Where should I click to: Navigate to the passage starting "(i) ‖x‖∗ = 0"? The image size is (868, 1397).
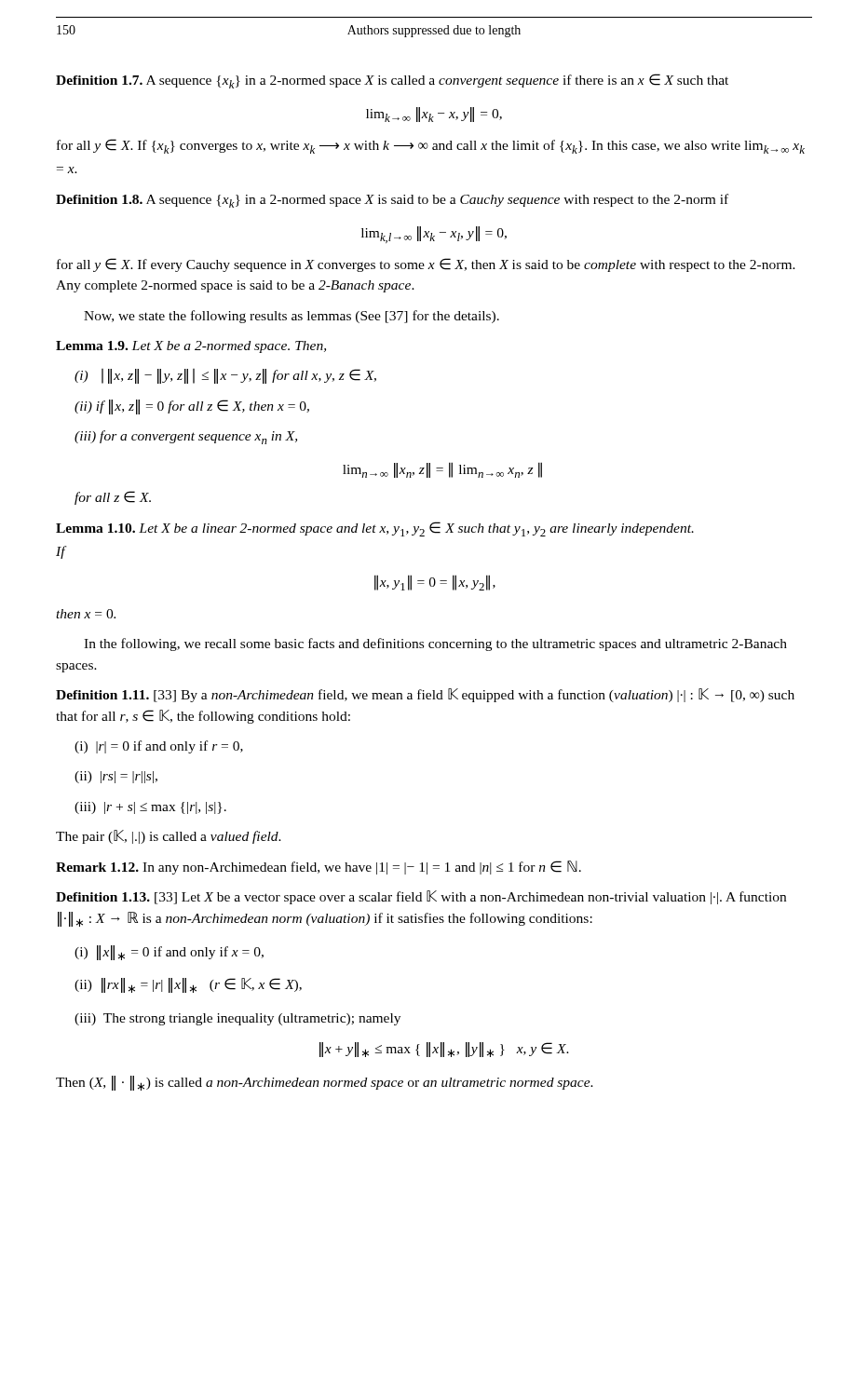[169, 953]
